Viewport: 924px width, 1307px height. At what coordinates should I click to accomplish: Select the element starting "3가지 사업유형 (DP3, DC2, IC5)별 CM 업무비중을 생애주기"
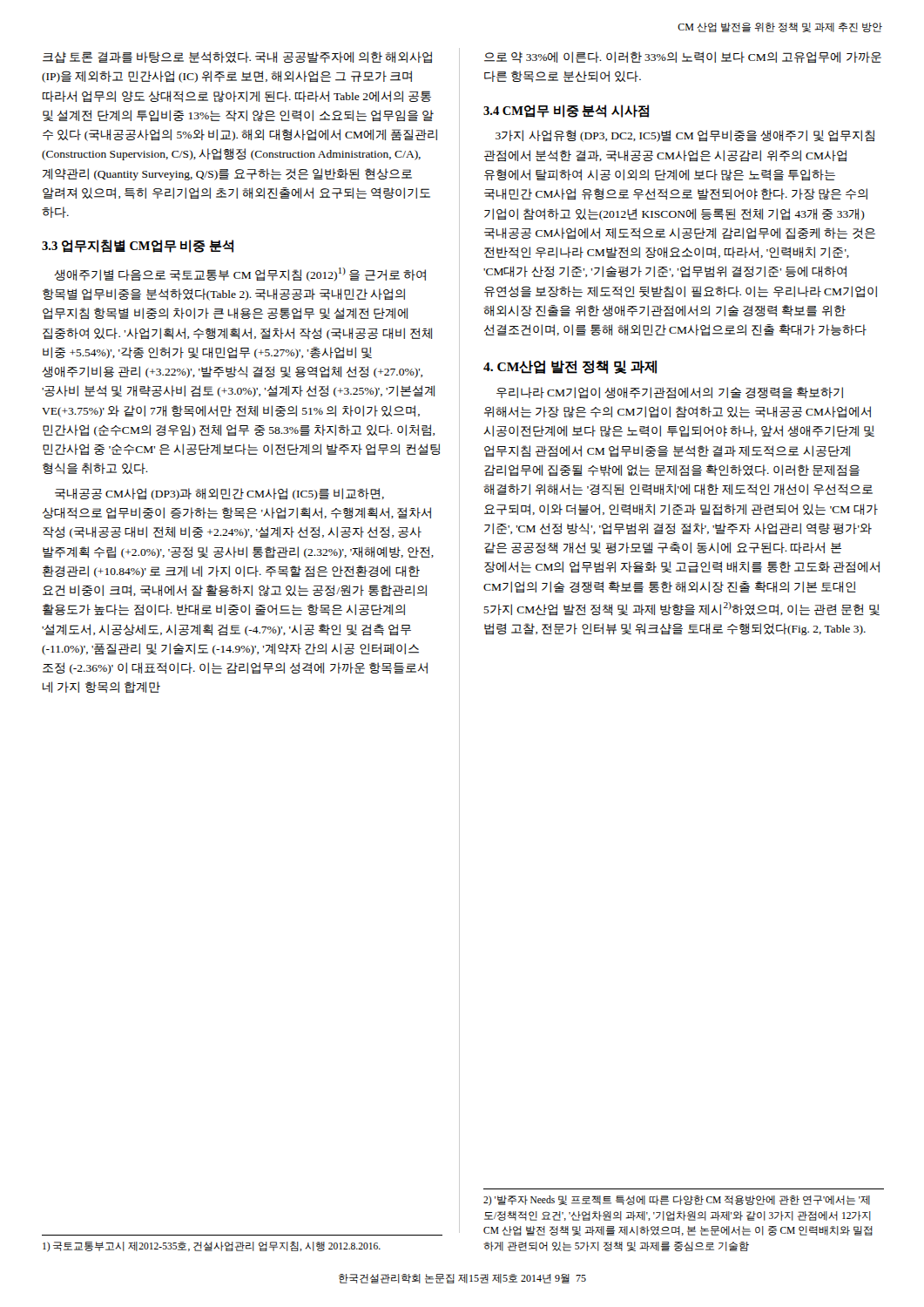pyautogui.click(x=684, y=233)
